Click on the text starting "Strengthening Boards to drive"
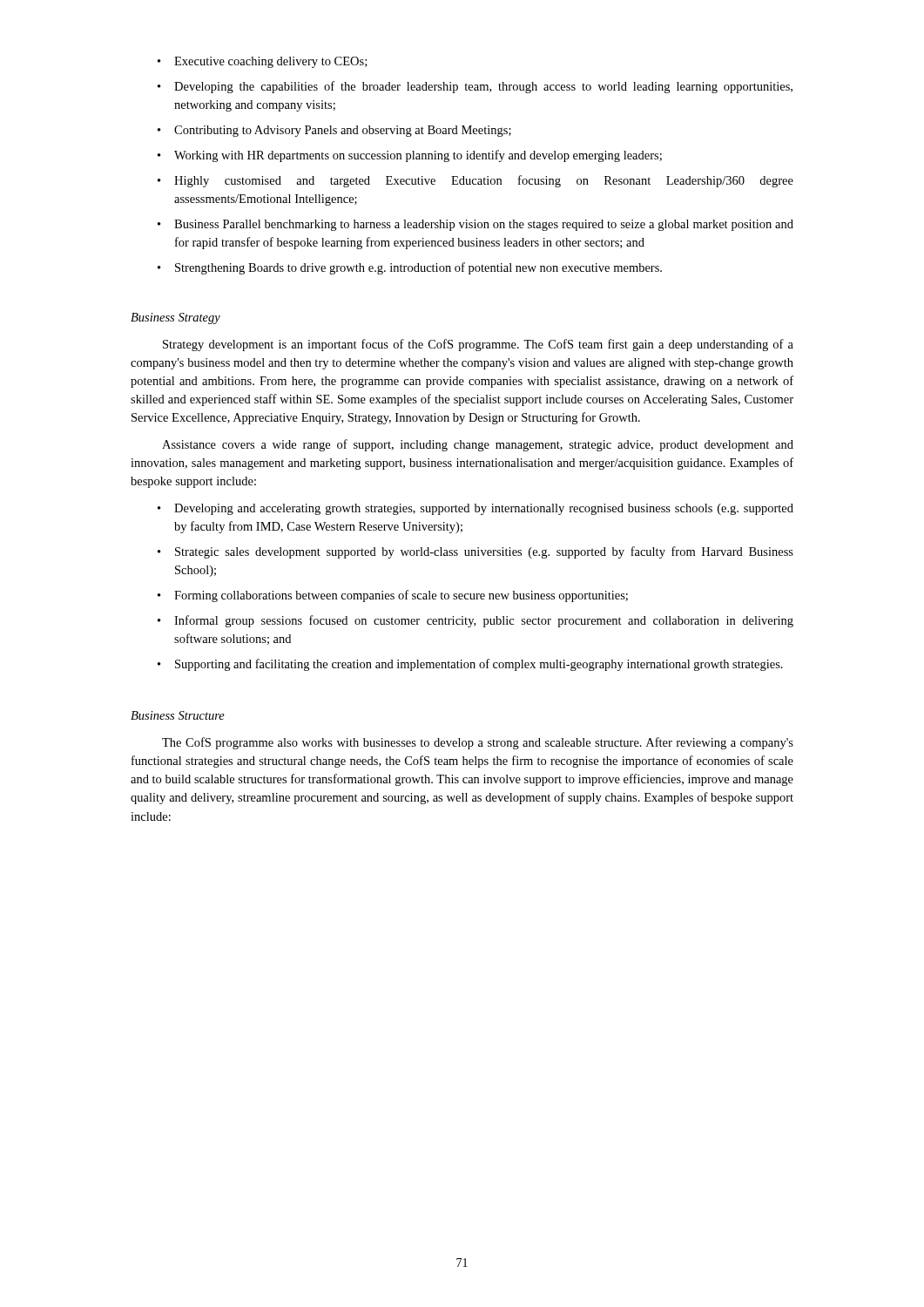The width and height of the screenshot is (924, 1307). [x=475, y=268]
